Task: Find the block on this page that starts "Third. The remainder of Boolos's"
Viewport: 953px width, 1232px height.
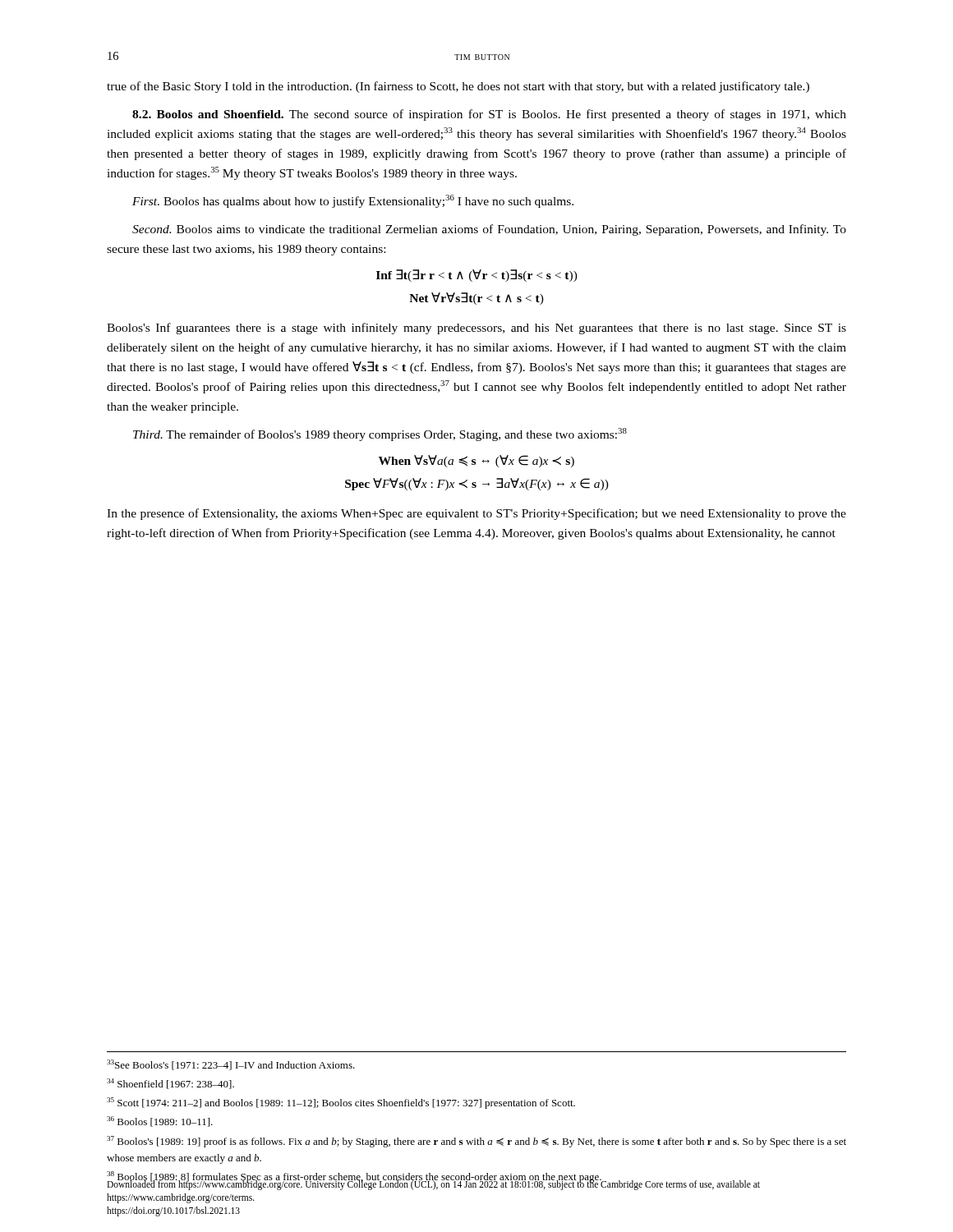Action: coord(476,435)
